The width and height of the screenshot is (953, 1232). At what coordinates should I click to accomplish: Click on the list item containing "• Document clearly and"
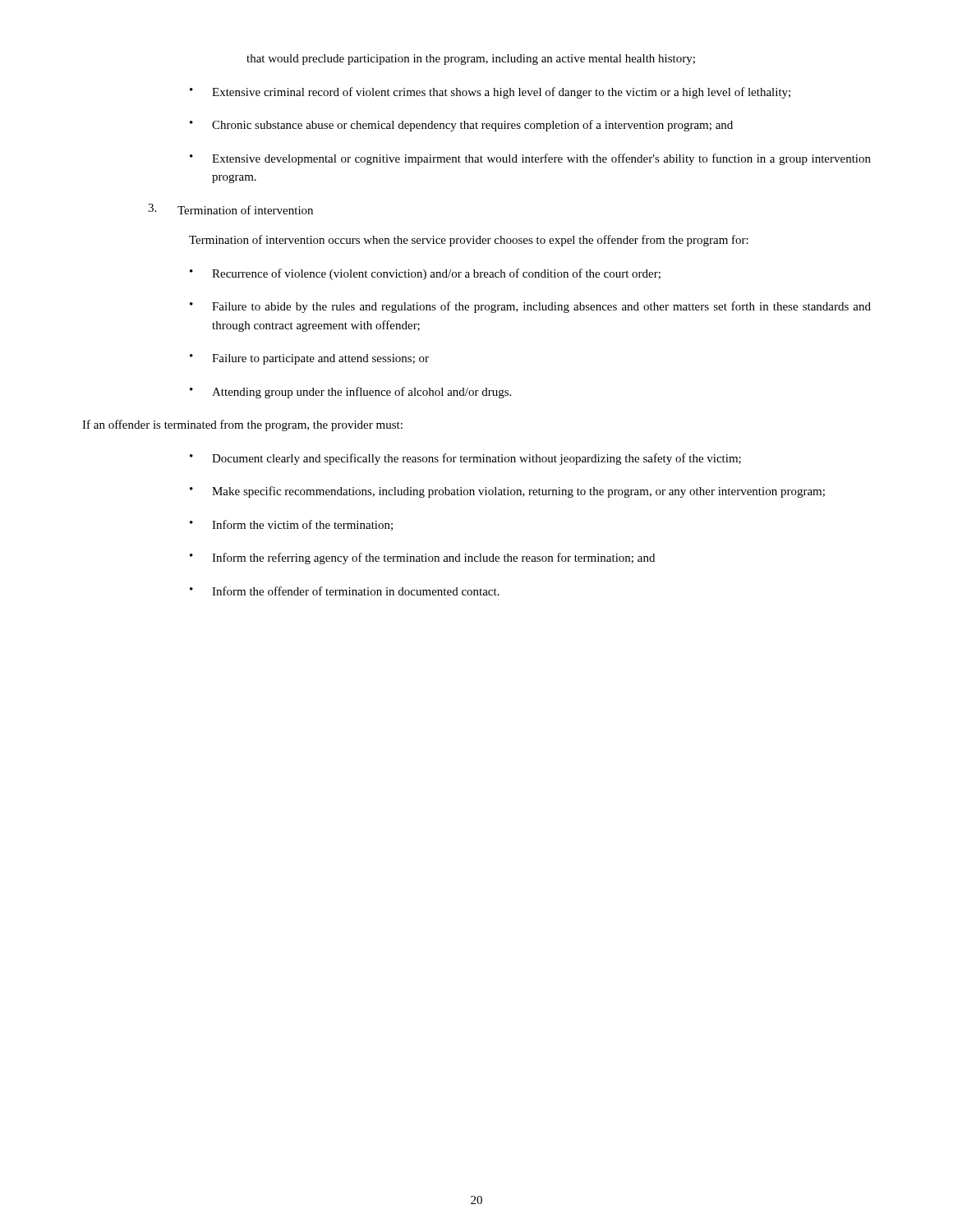530,458
